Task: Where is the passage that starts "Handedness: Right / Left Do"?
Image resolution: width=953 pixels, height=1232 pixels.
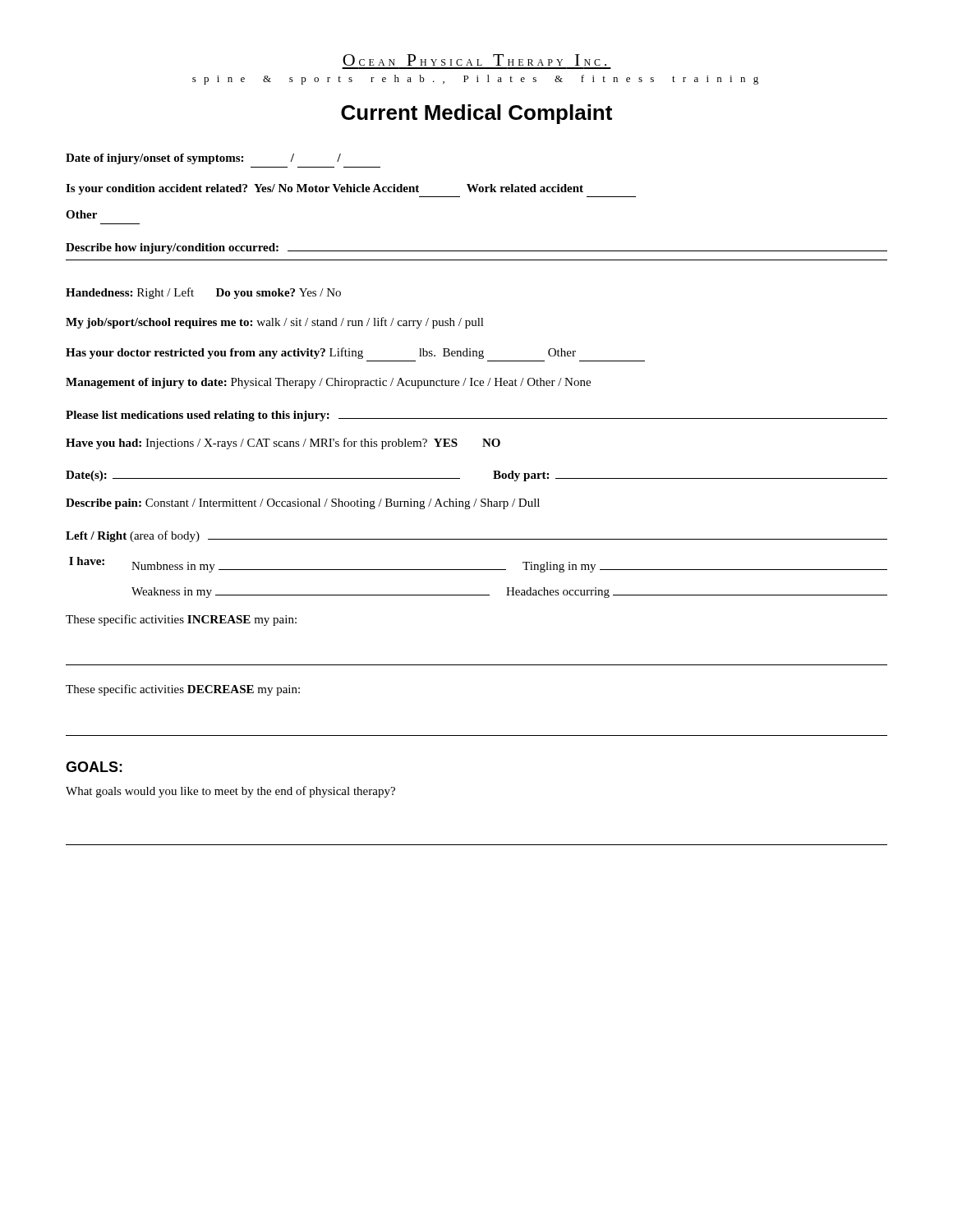Action: [x=204, y=292]
